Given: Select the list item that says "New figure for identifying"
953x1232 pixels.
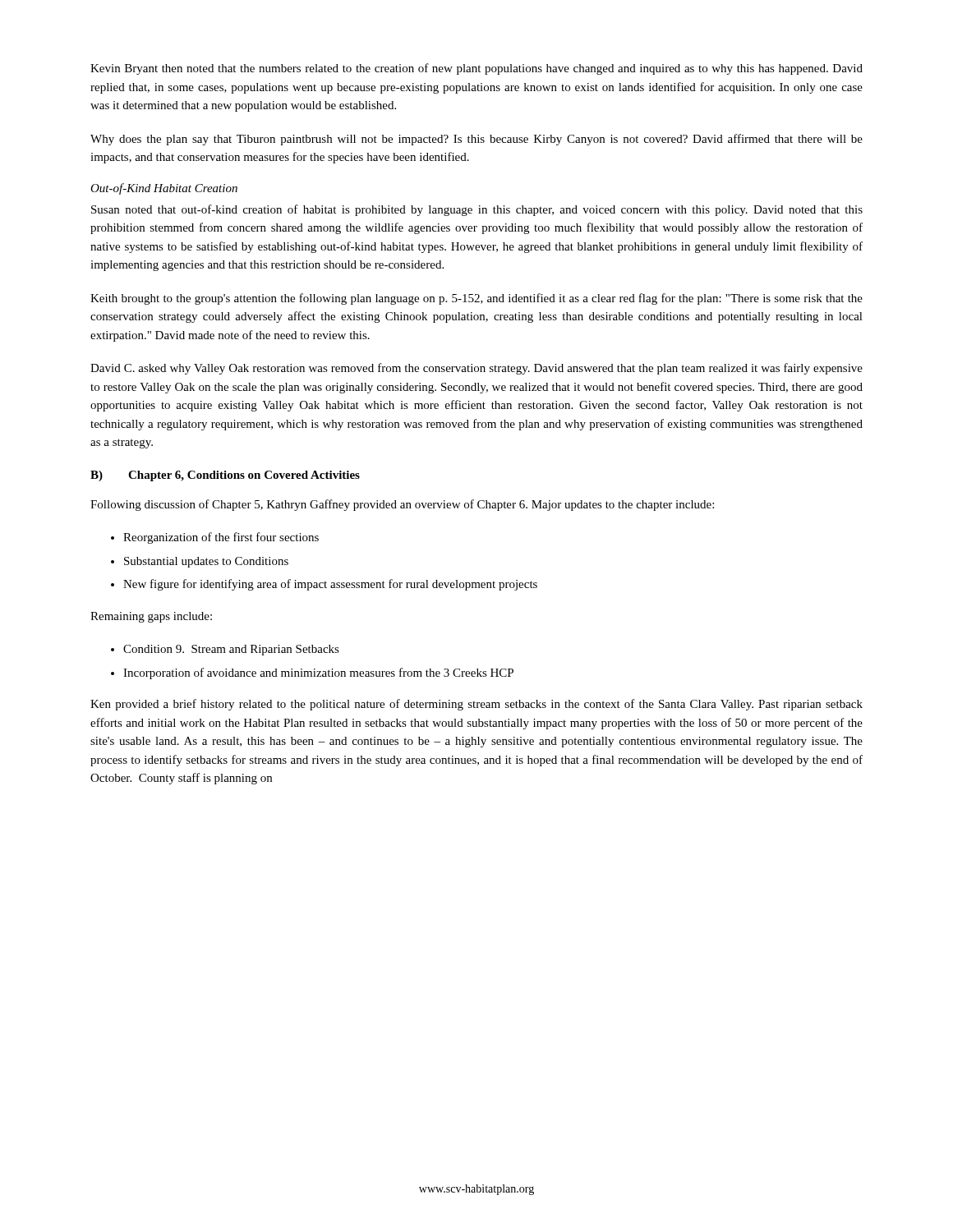Looking at the screenshot, I should (x=330, y=584).
